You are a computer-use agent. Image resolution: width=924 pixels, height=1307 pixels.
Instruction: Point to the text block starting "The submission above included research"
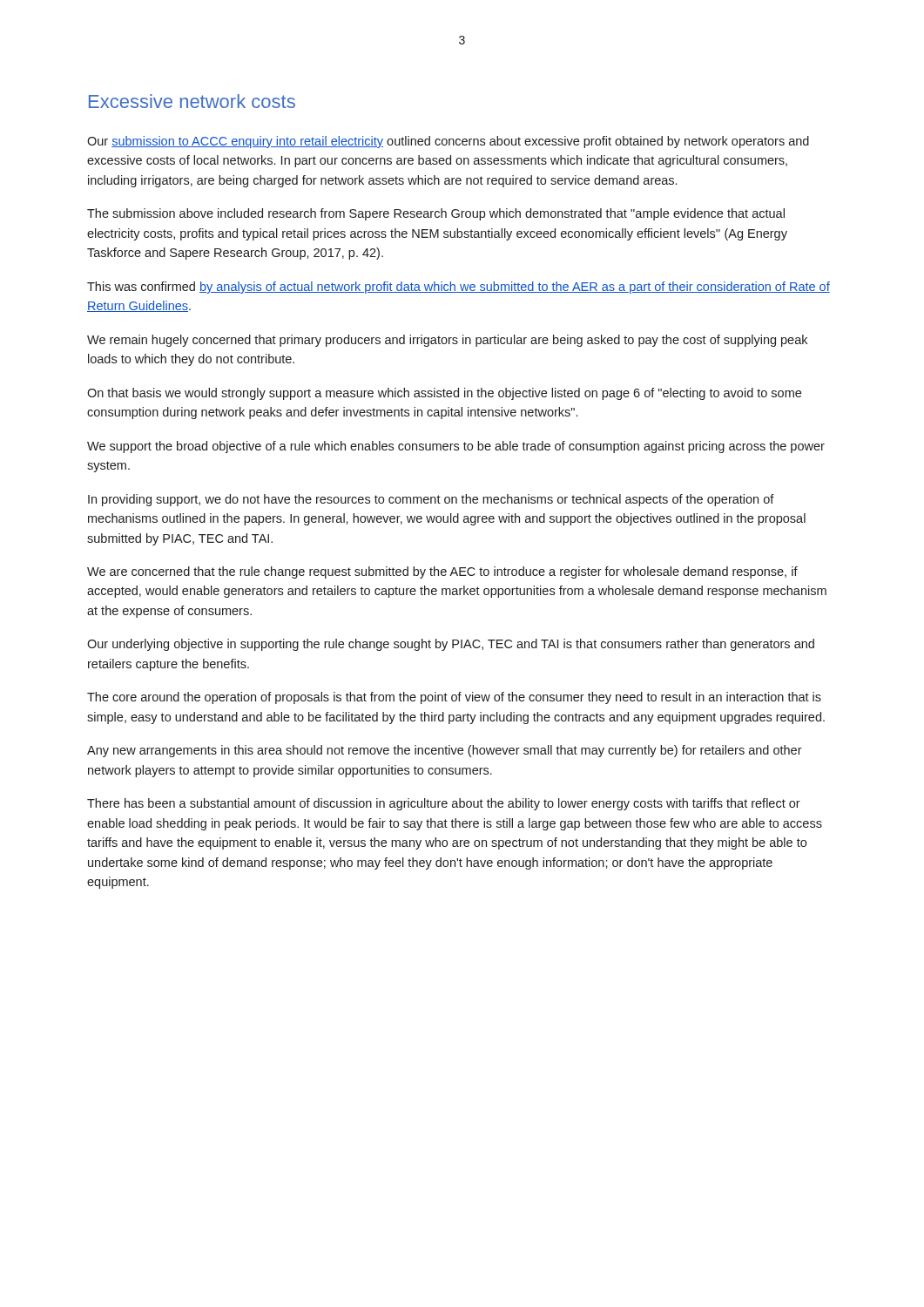click(437, 233)
